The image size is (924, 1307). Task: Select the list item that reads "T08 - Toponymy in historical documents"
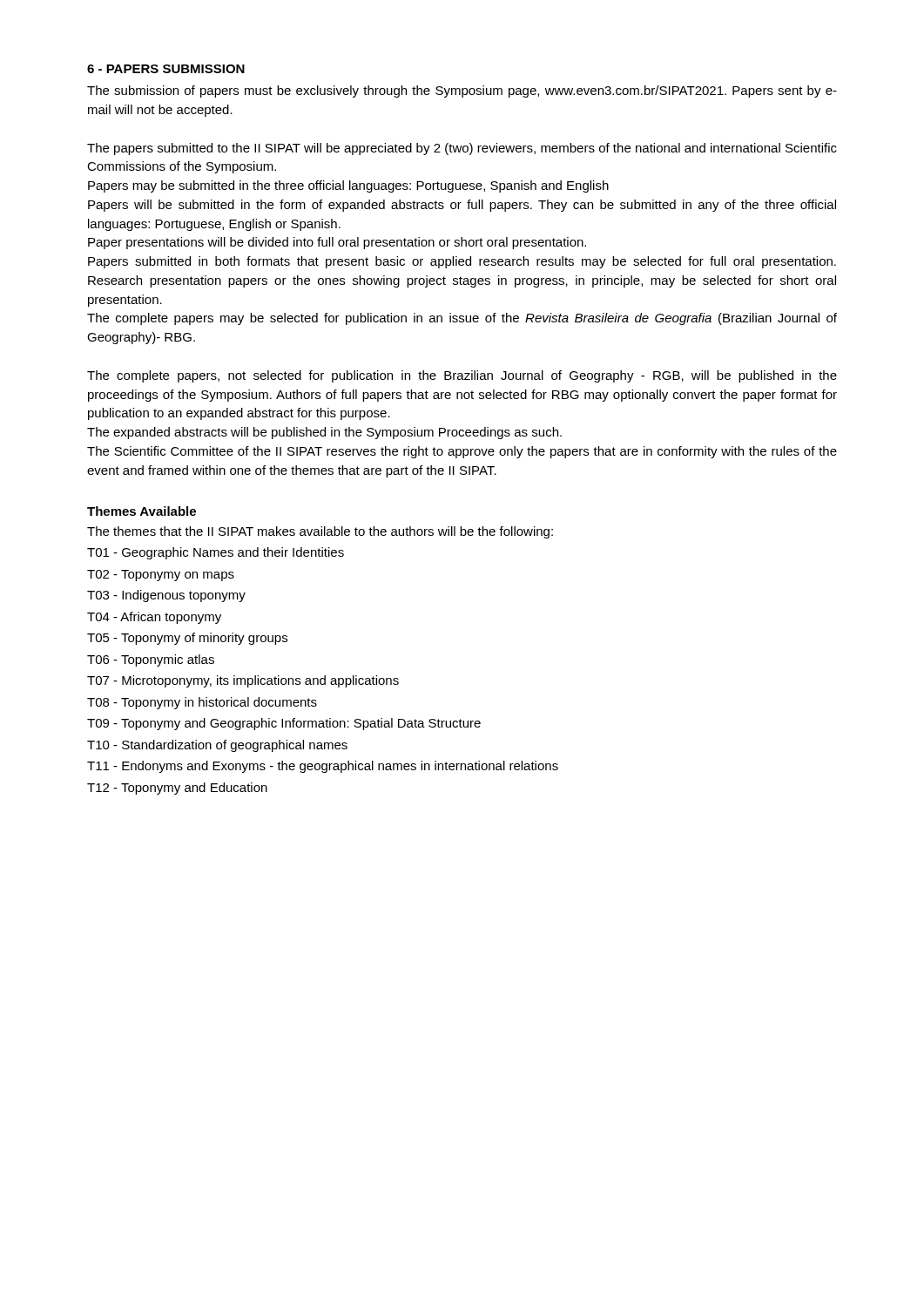coord(202,701)
